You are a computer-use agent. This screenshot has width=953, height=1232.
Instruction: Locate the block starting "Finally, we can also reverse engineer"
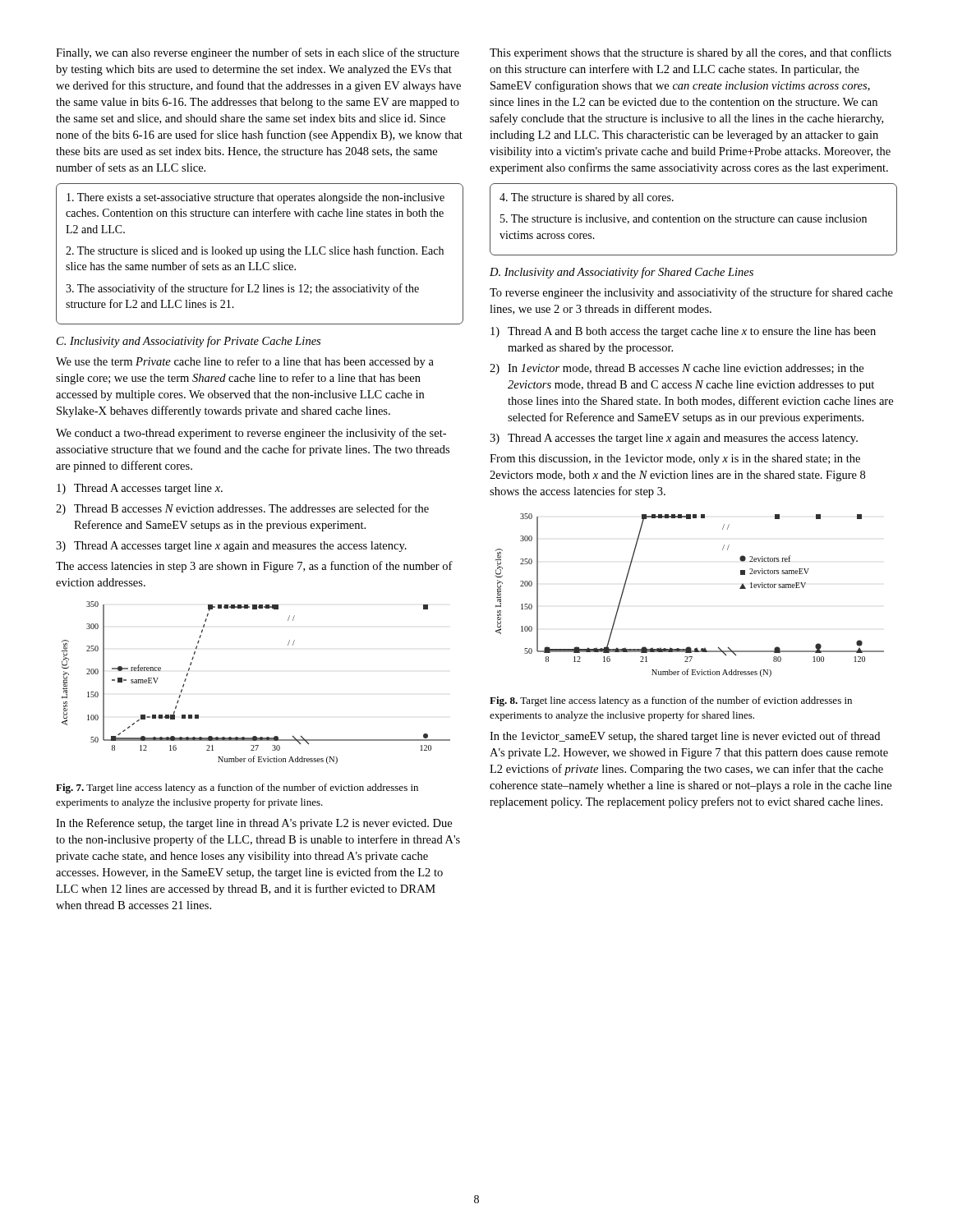(260, 110)
